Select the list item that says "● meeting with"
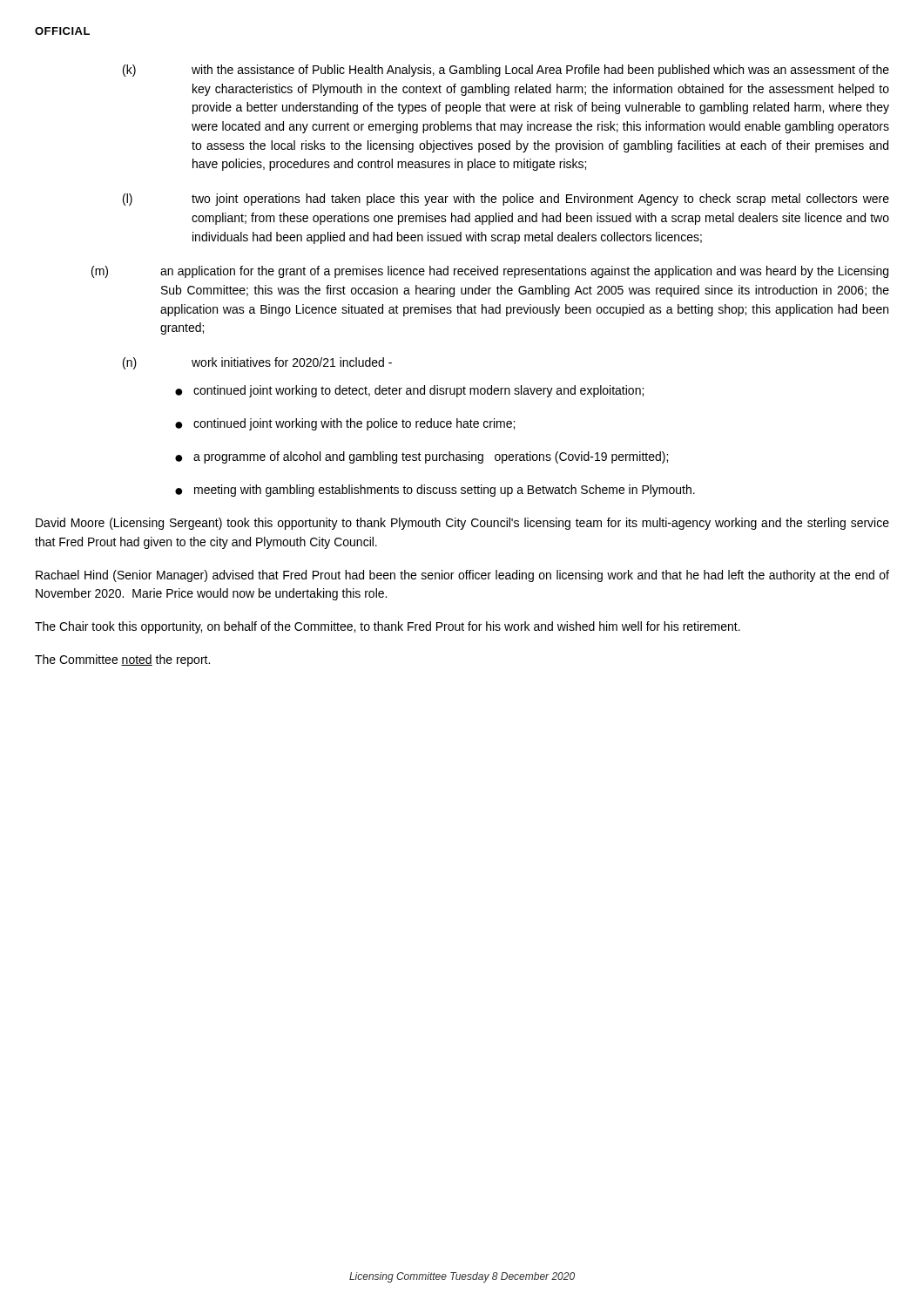924x1307 pixels. [x=435, y=492]
